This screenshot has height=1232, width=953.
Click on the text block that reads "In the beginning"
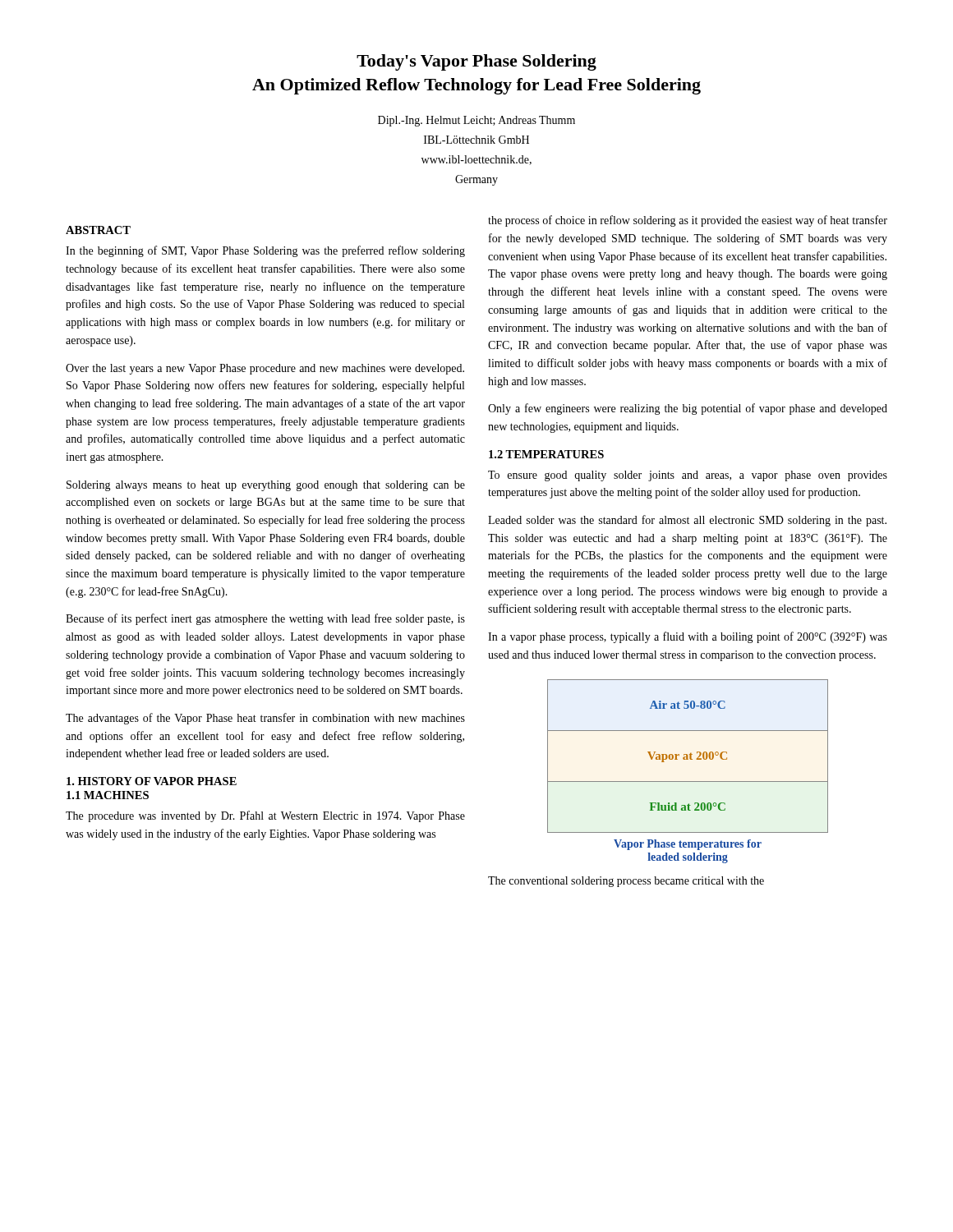(x=265, y=296)
